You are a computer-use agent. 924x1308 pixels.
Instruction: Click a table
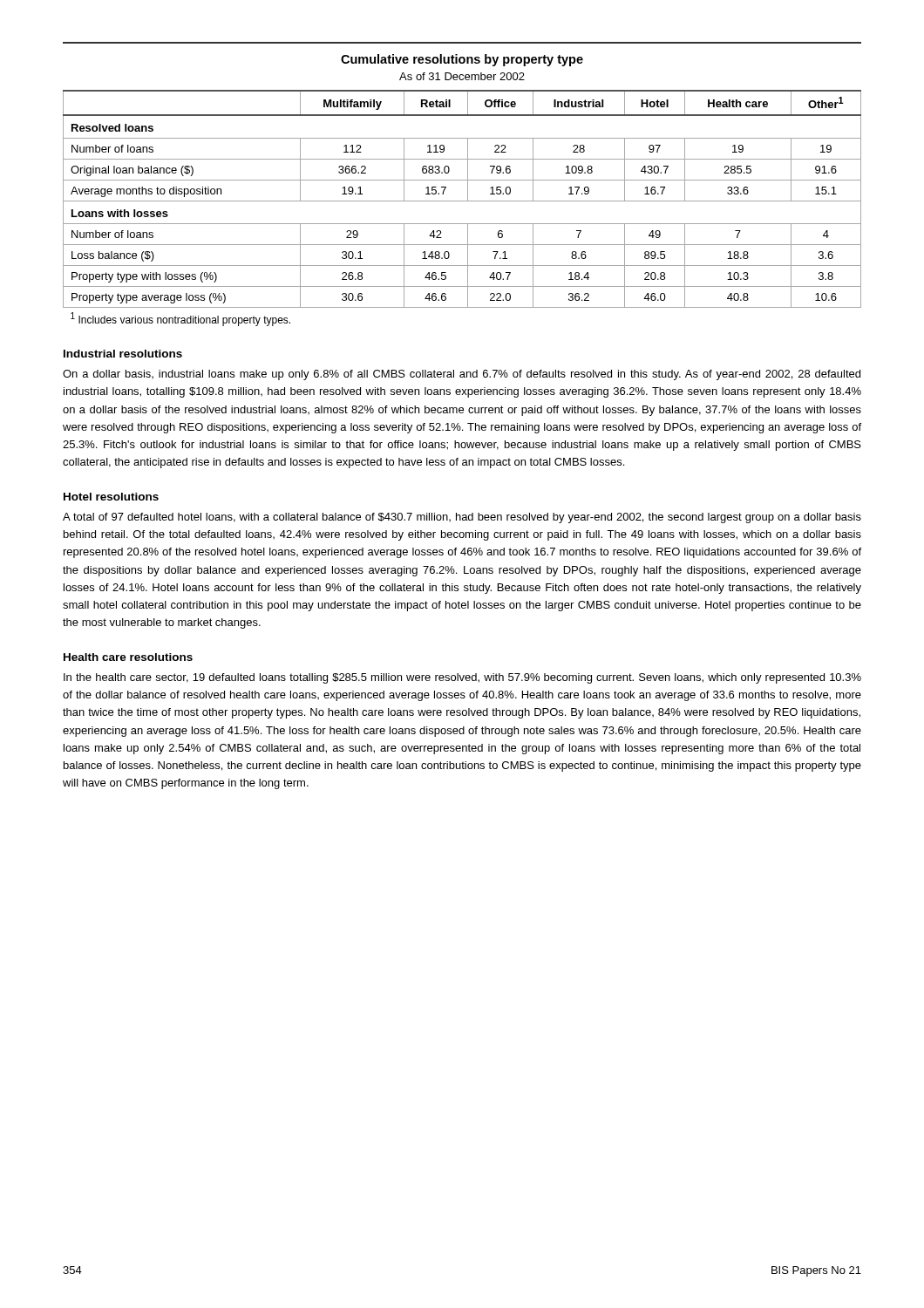462,208
